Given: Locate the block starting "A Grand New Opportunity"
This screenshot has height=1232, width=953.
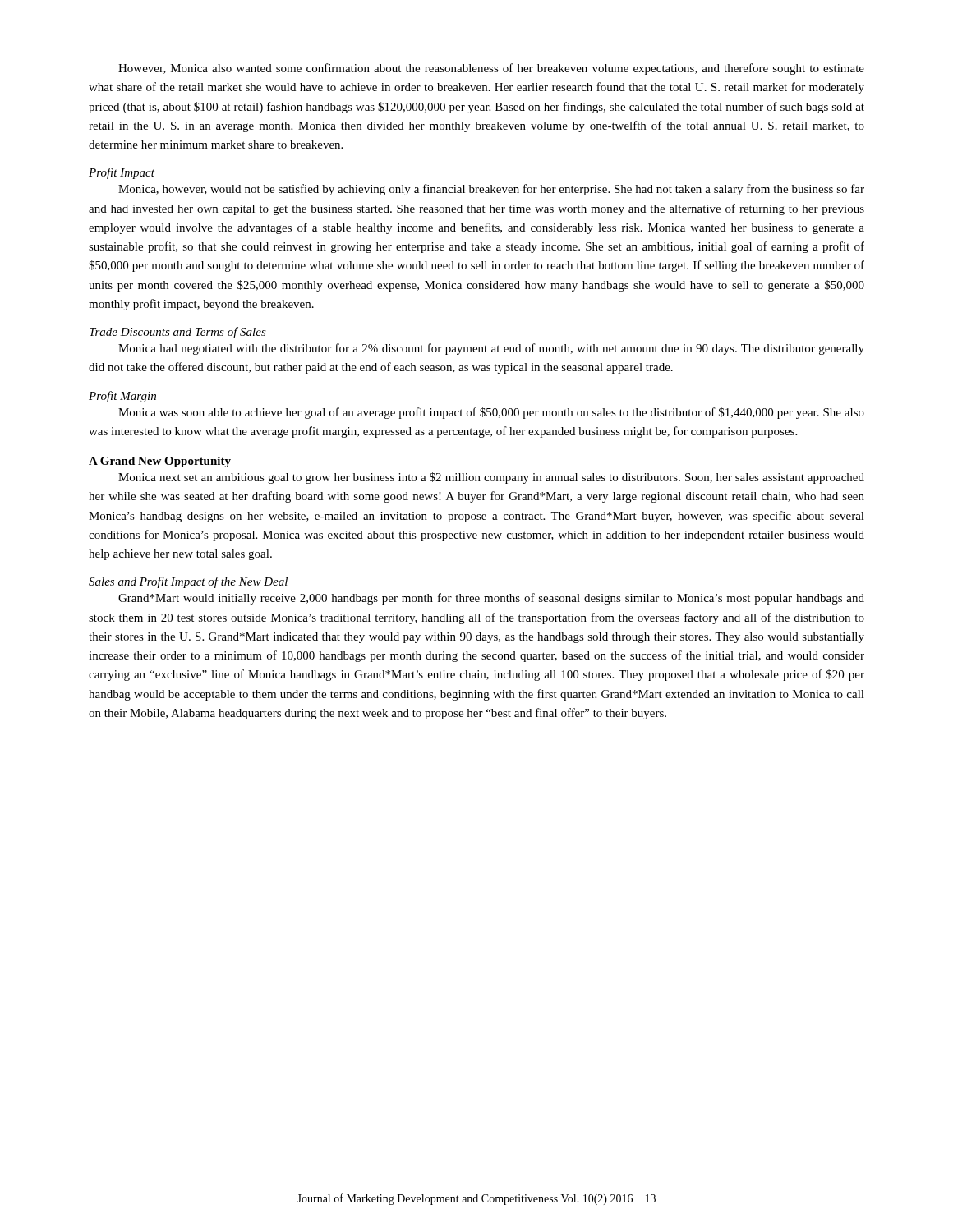Looking at the screenshot, I should pyautogui.click(x=160, y=461).
